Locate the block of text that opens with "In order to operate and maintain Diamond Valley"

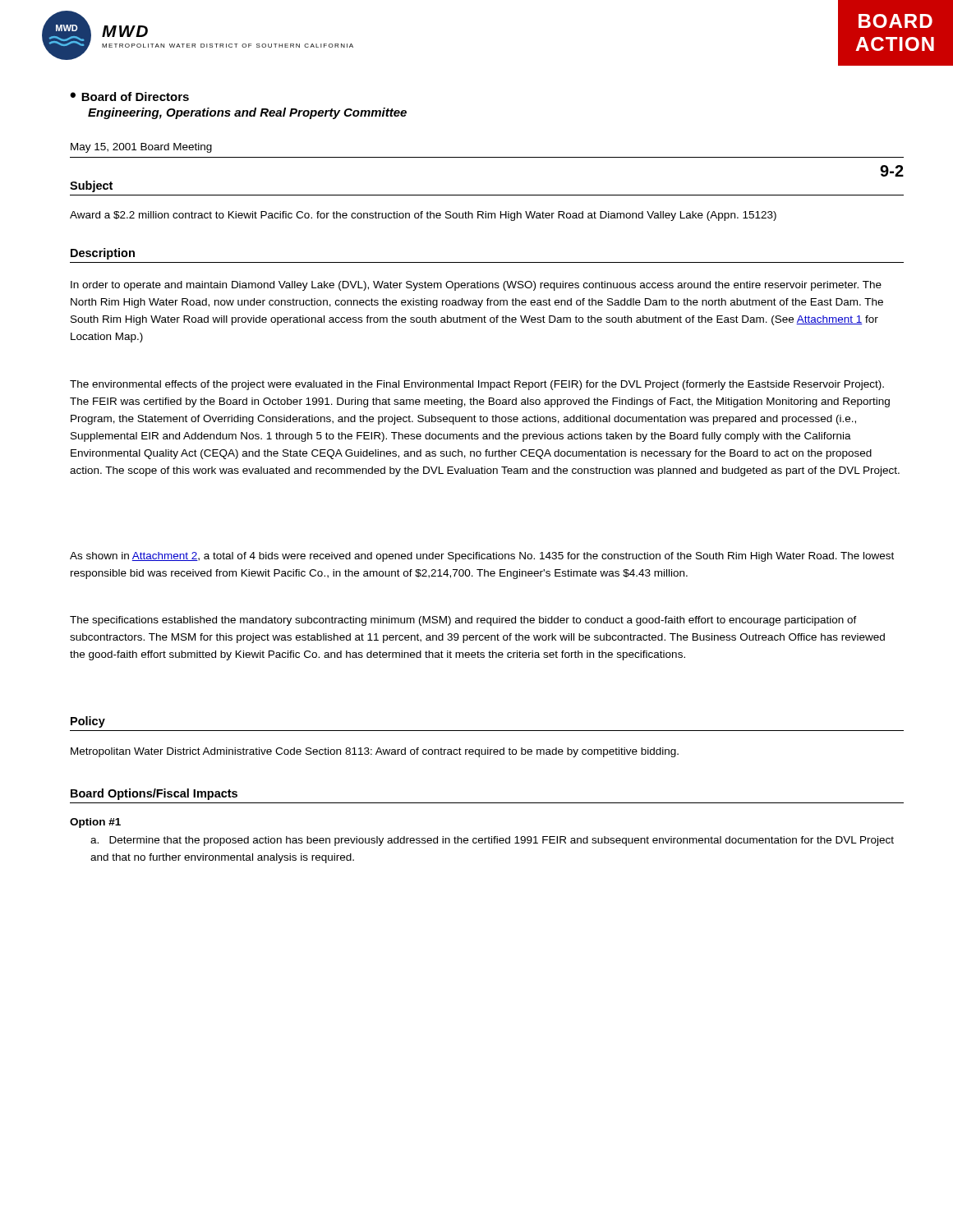(x=487, y=311)
